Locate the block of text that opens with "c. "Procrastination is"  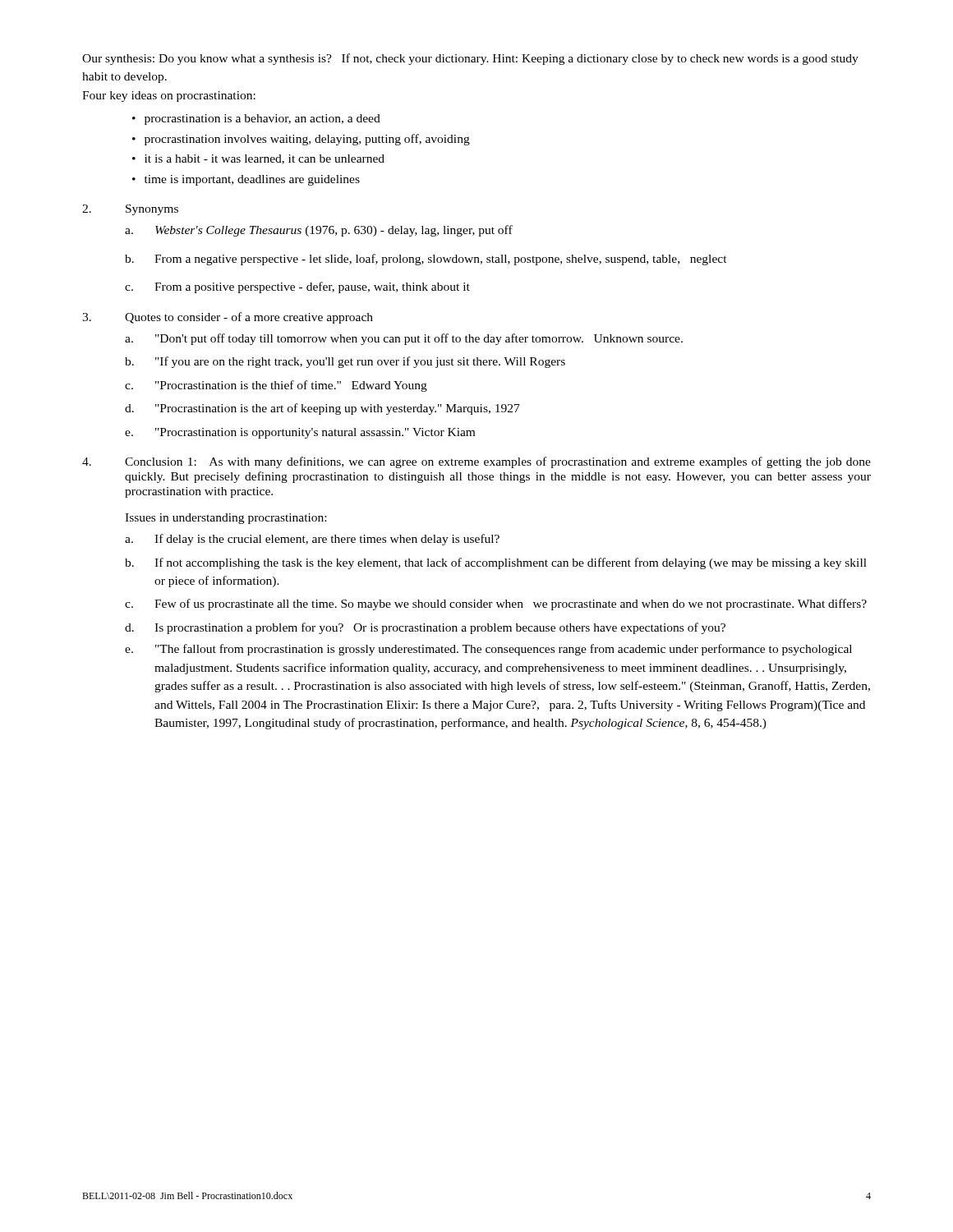[276, 386]
